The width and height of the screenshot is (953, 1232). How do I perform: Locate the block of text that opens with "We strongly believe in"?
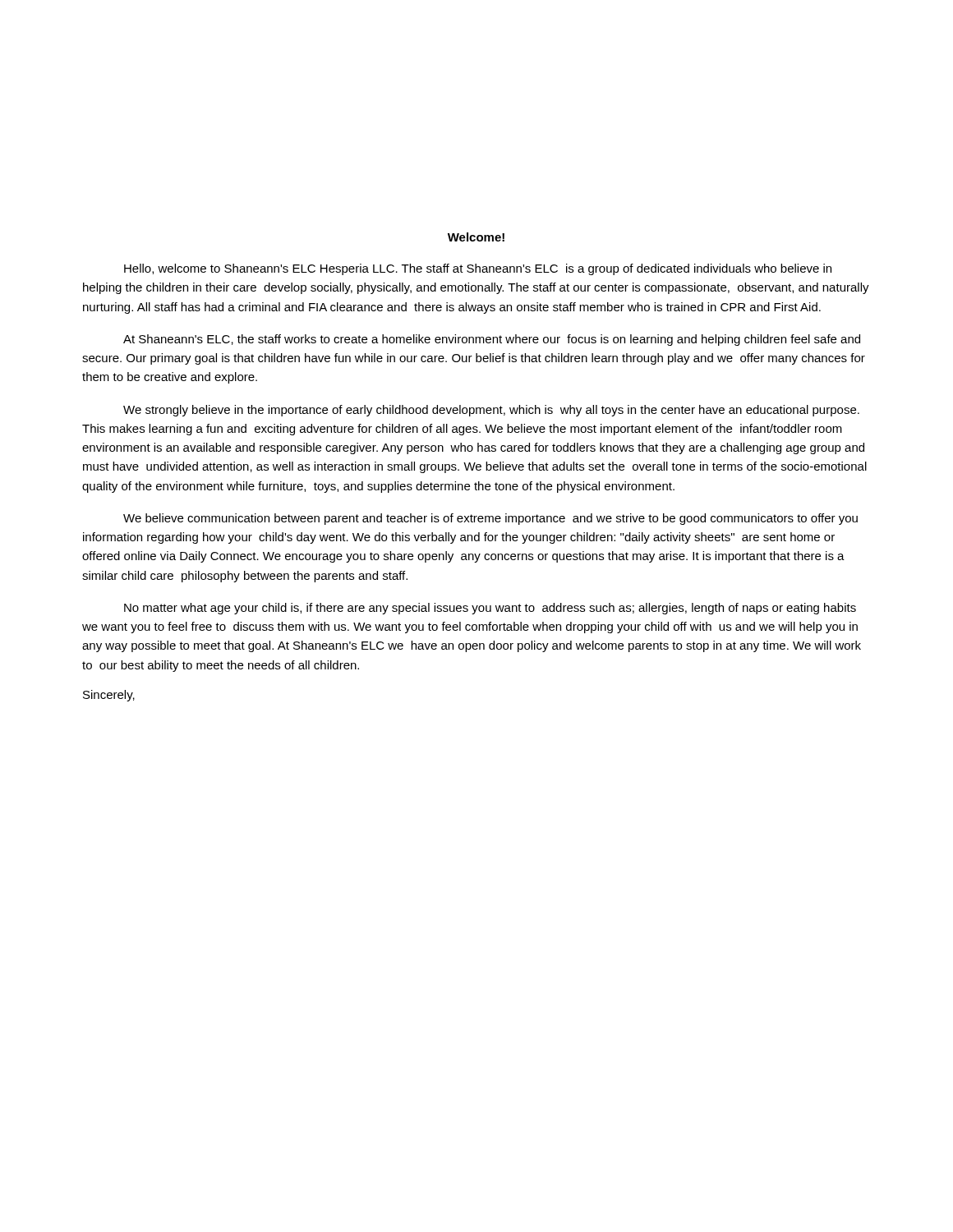pos(476,447)
